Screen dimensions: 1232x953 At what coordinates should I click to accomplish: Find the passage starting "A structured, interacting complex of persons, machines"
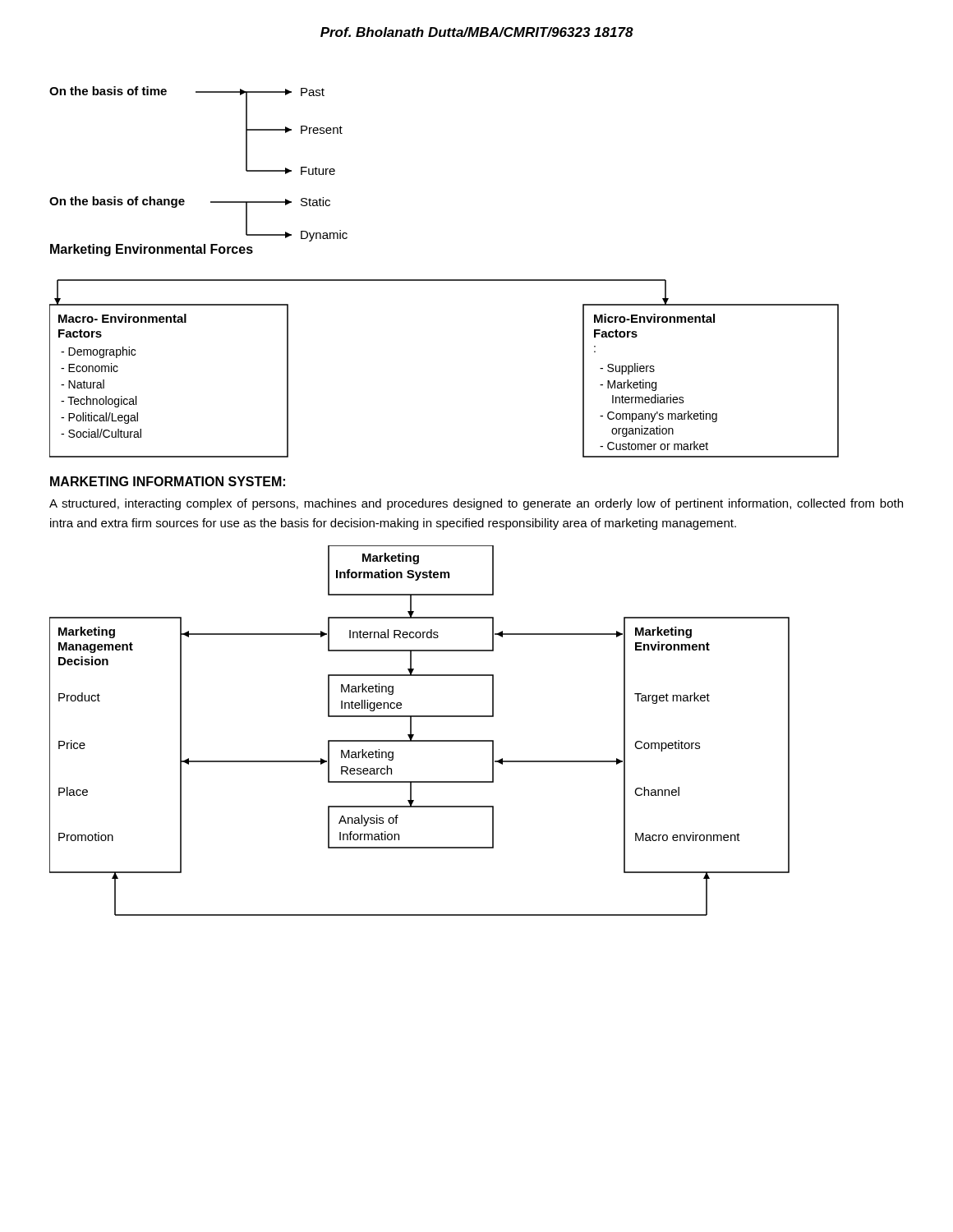click(x=476, y=513)
